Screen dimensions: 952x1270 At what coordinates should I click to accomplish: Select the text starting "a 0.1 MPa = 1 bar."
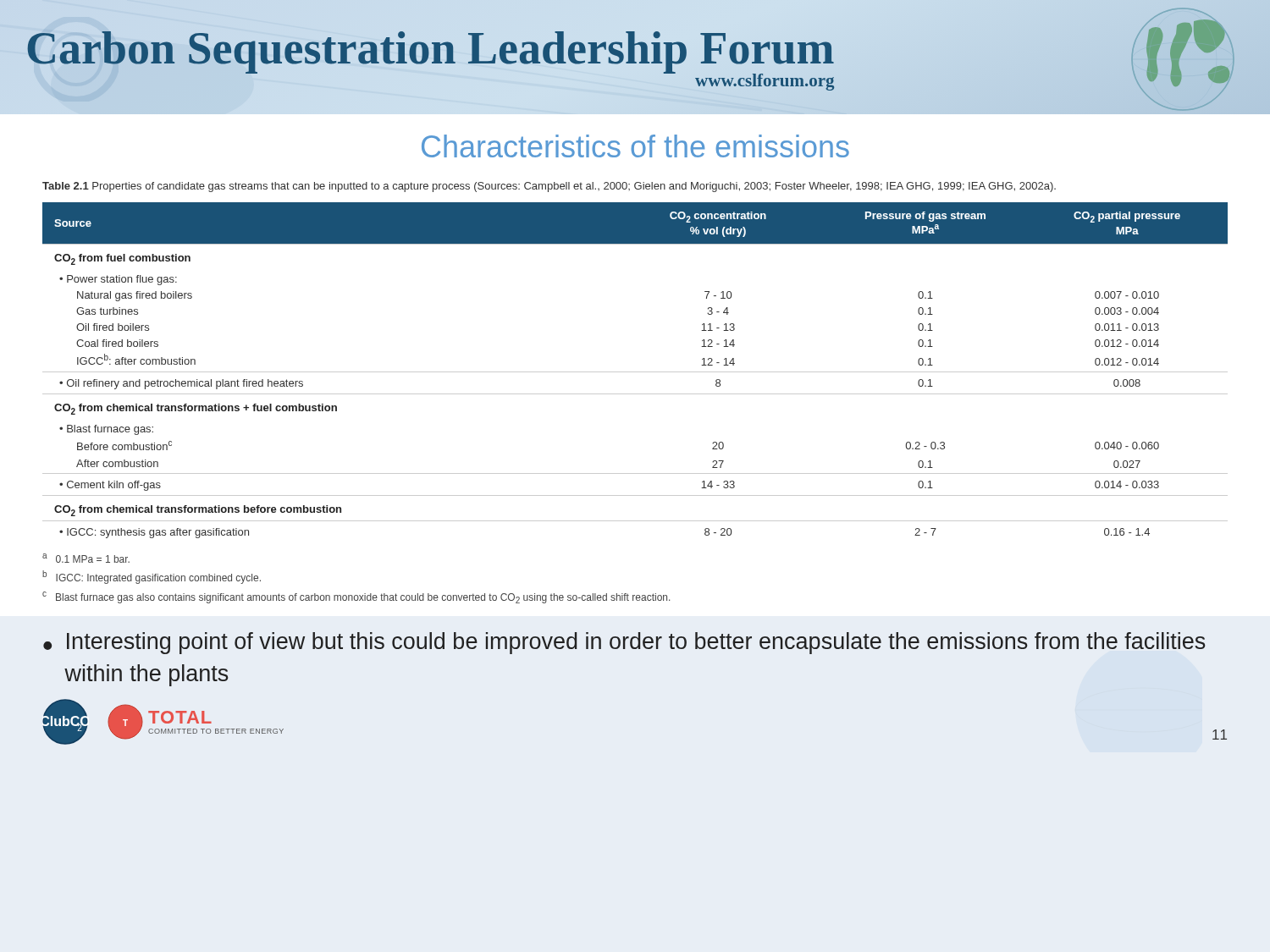[86, 558]
